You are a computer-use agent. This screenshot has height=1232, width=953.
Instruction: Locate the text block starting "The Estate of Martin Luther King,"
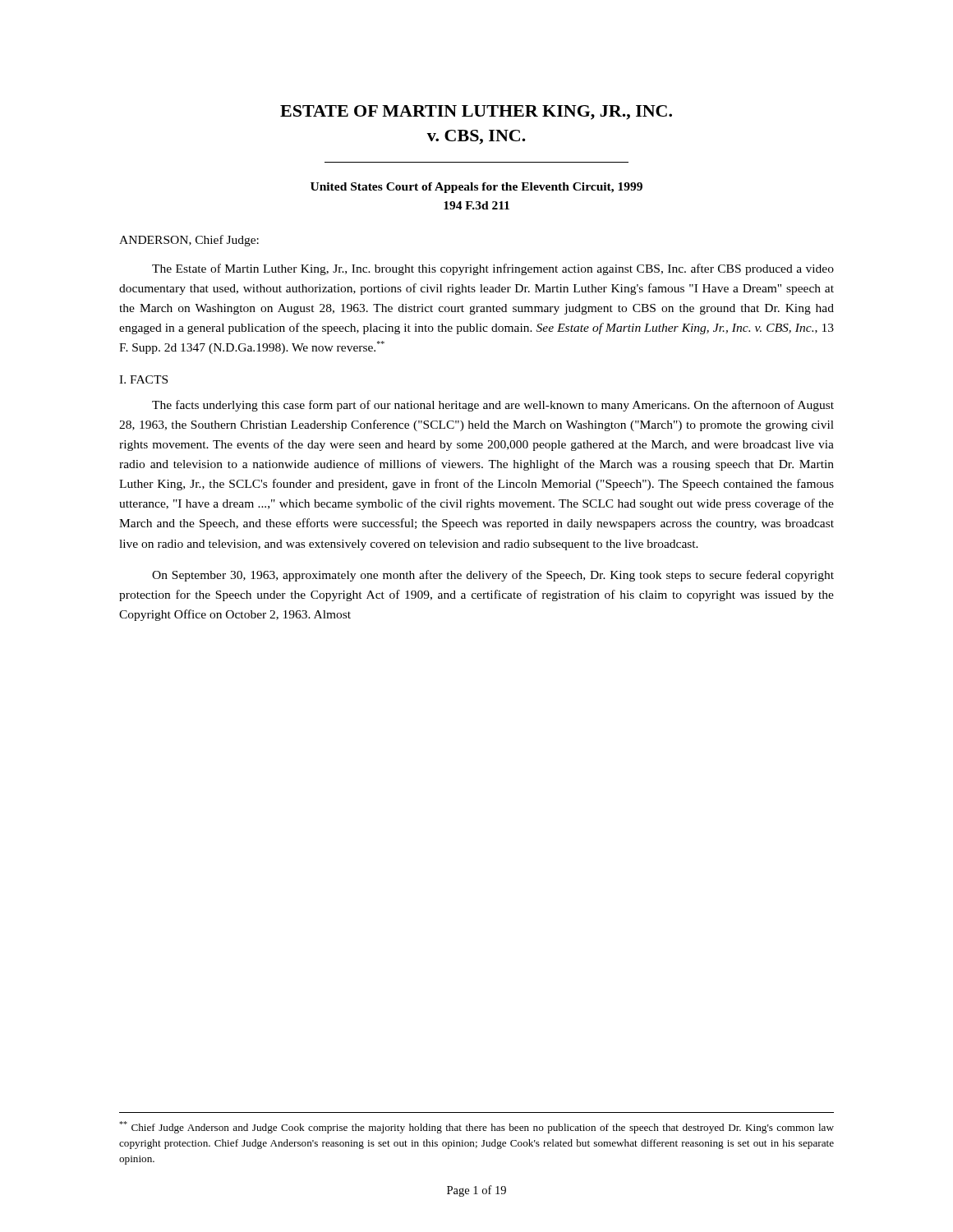click(x=476, y=308)
